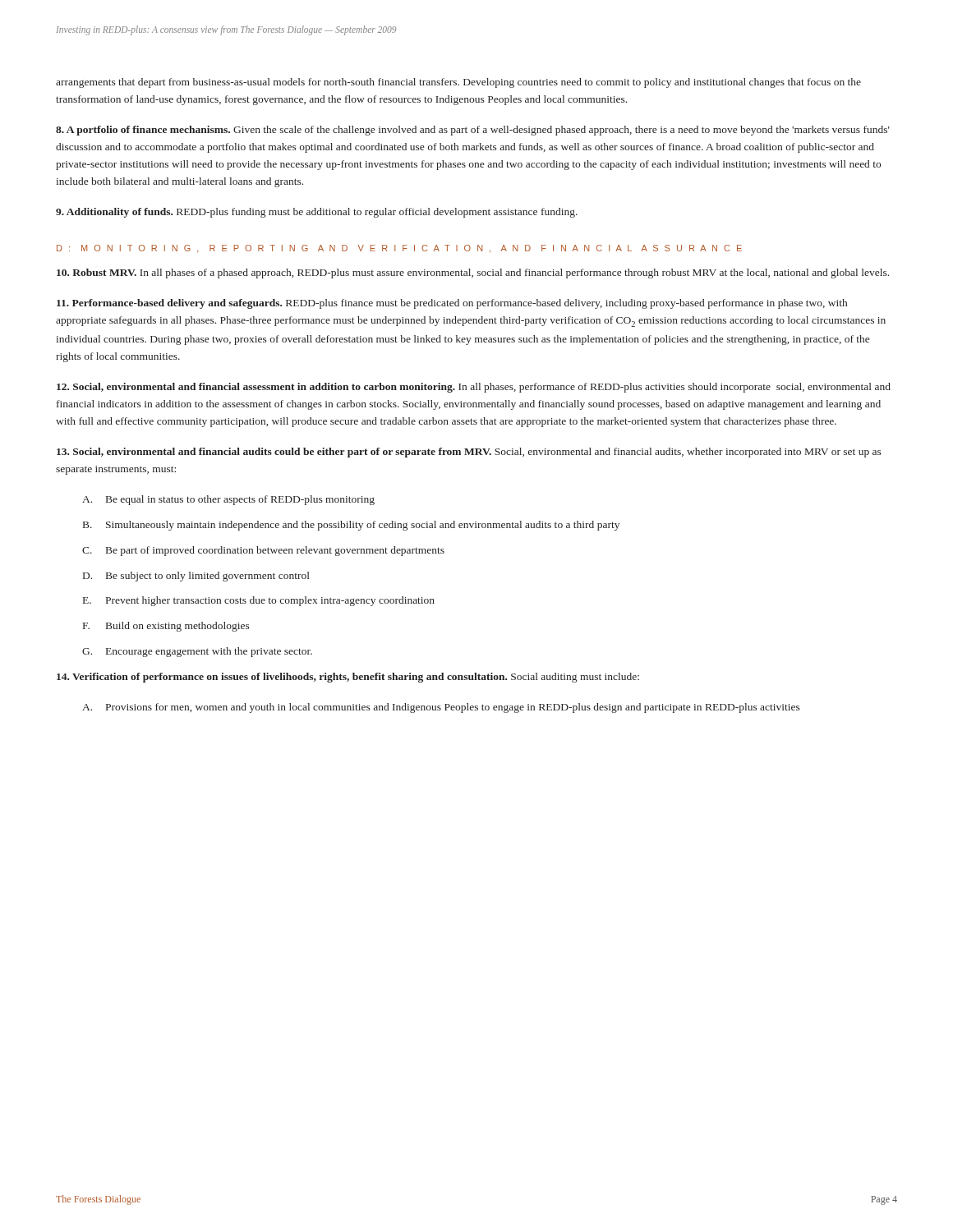Screen dimensions: 1232x953
Task: Find the block on this page that starts "arrangements that depart"
Action: point(458,90)
